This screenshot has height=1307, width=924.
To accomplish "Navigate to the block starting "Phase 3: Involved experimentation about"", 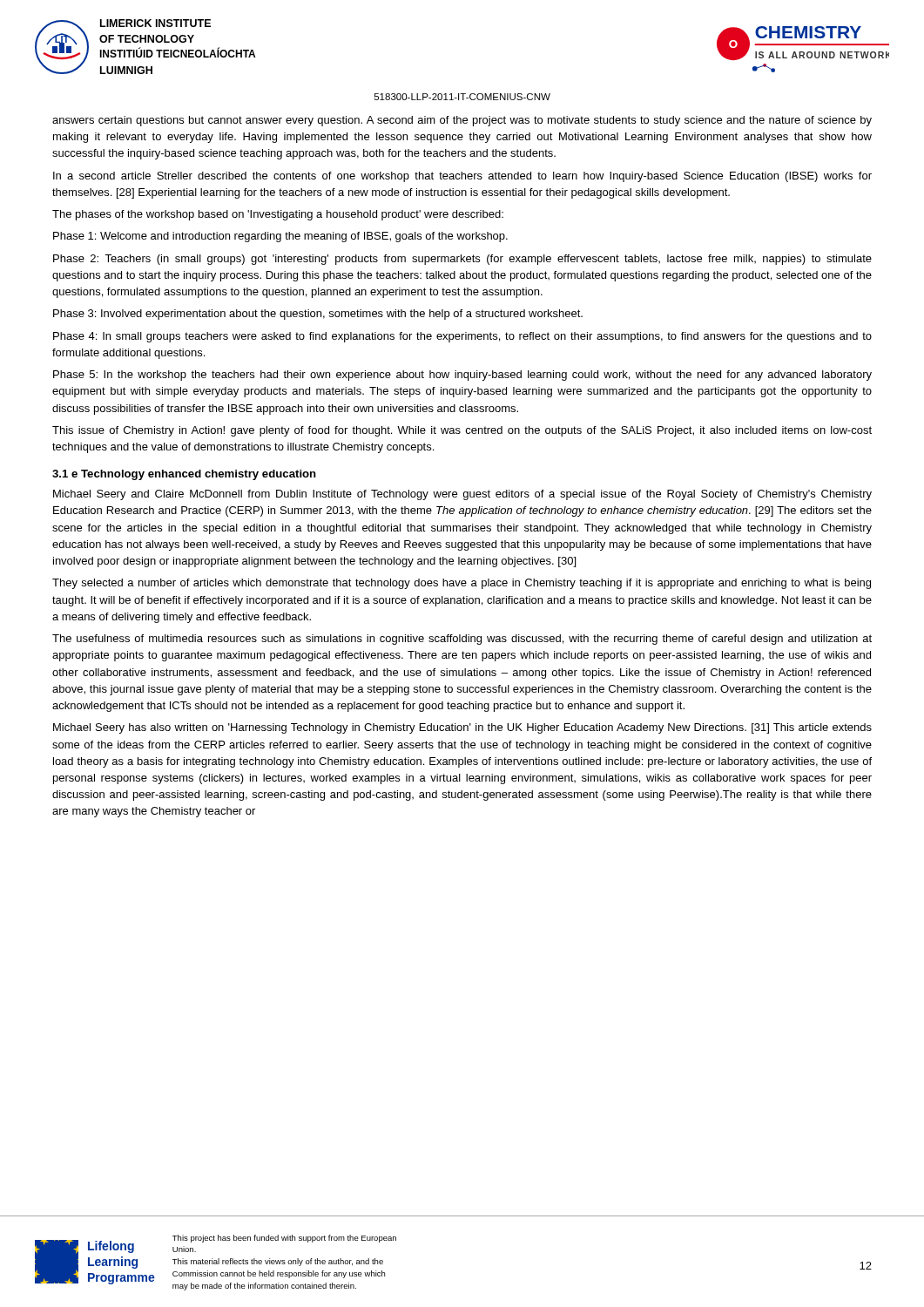I will pyautogui.click(x=318, y=314).
